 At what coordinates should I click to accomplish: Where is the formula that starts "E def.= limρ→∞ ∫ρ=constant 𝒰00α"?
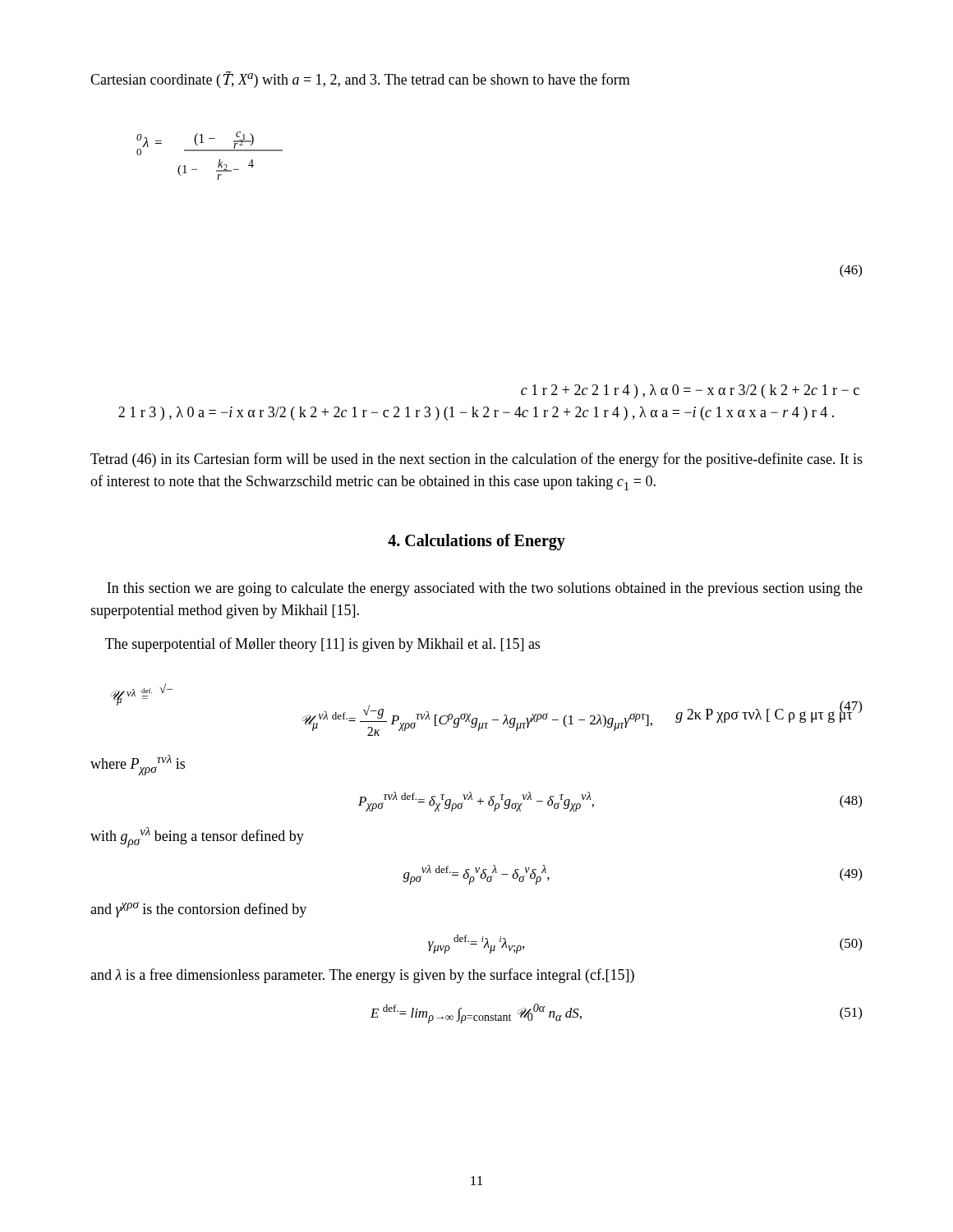pyautogui.click(x=476, y=1013)
